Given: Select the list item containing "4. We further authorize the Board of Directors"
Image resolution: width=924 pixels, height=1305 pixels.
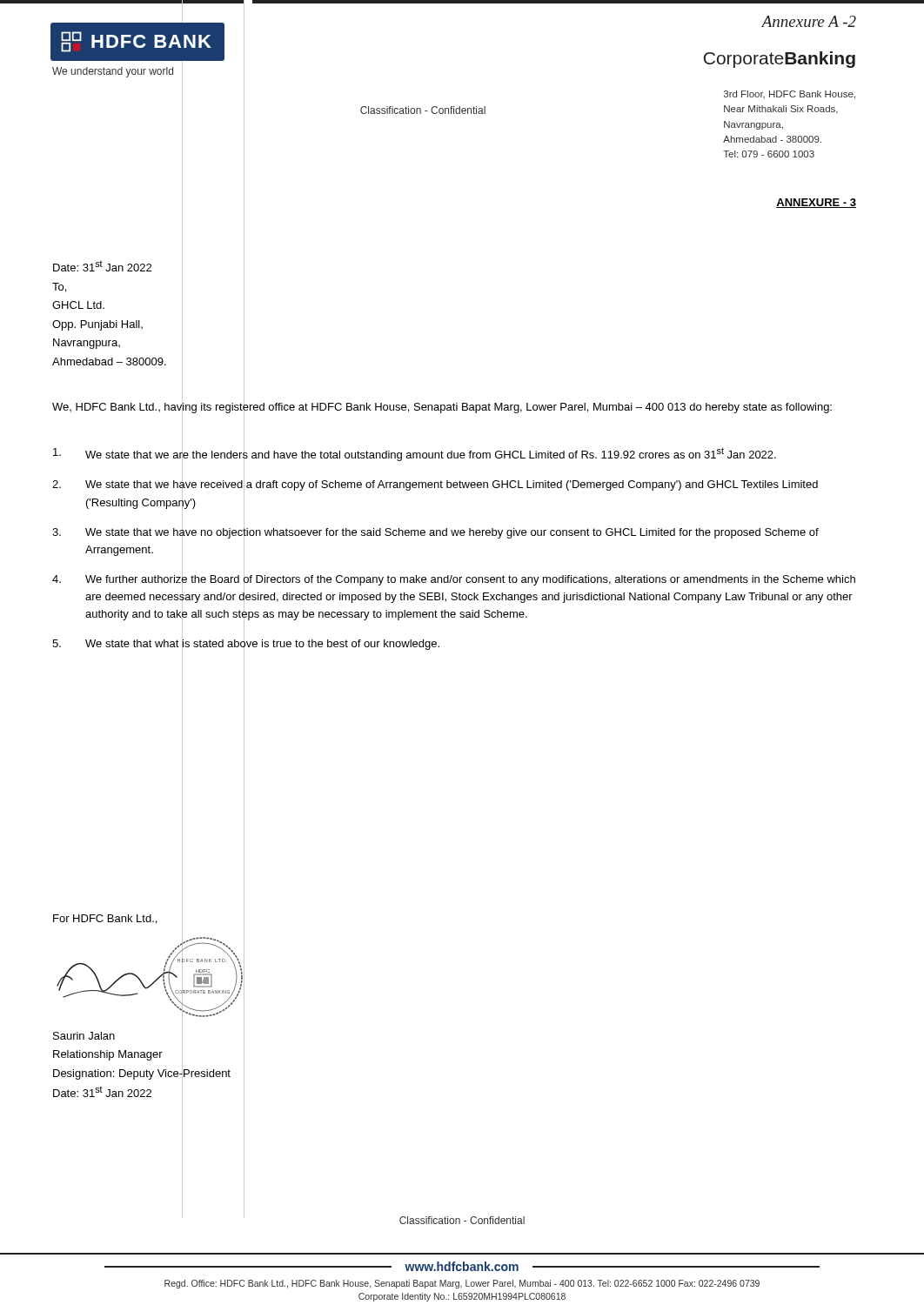Looking at the screenshot, I should 462,597.
